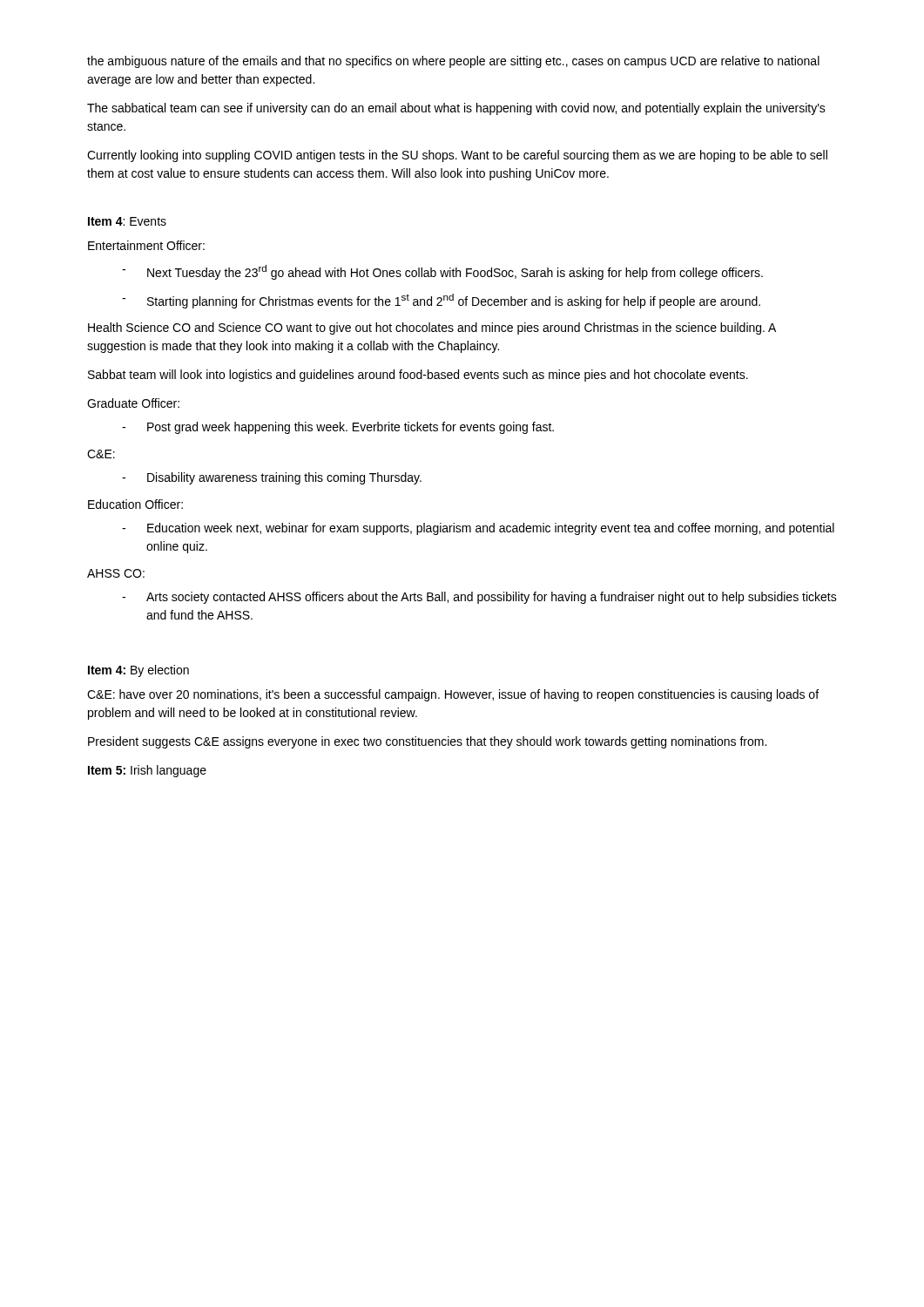
Task: Navigate to the text block starting "- Next Tuesday the"
Action: coord(479,271)
